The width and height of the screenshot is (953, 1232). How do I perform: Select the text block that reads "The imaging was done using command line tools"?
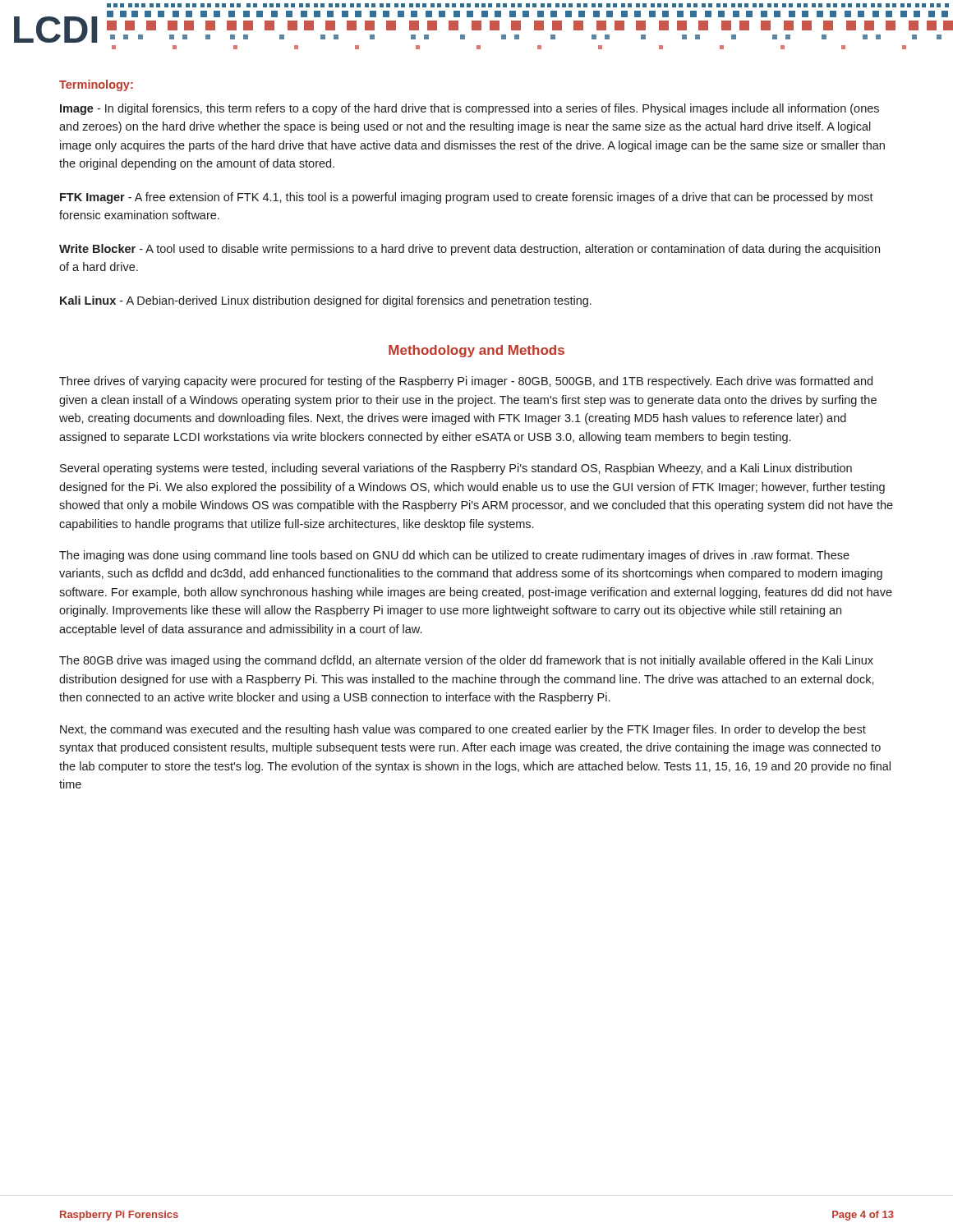pos(476,592)
